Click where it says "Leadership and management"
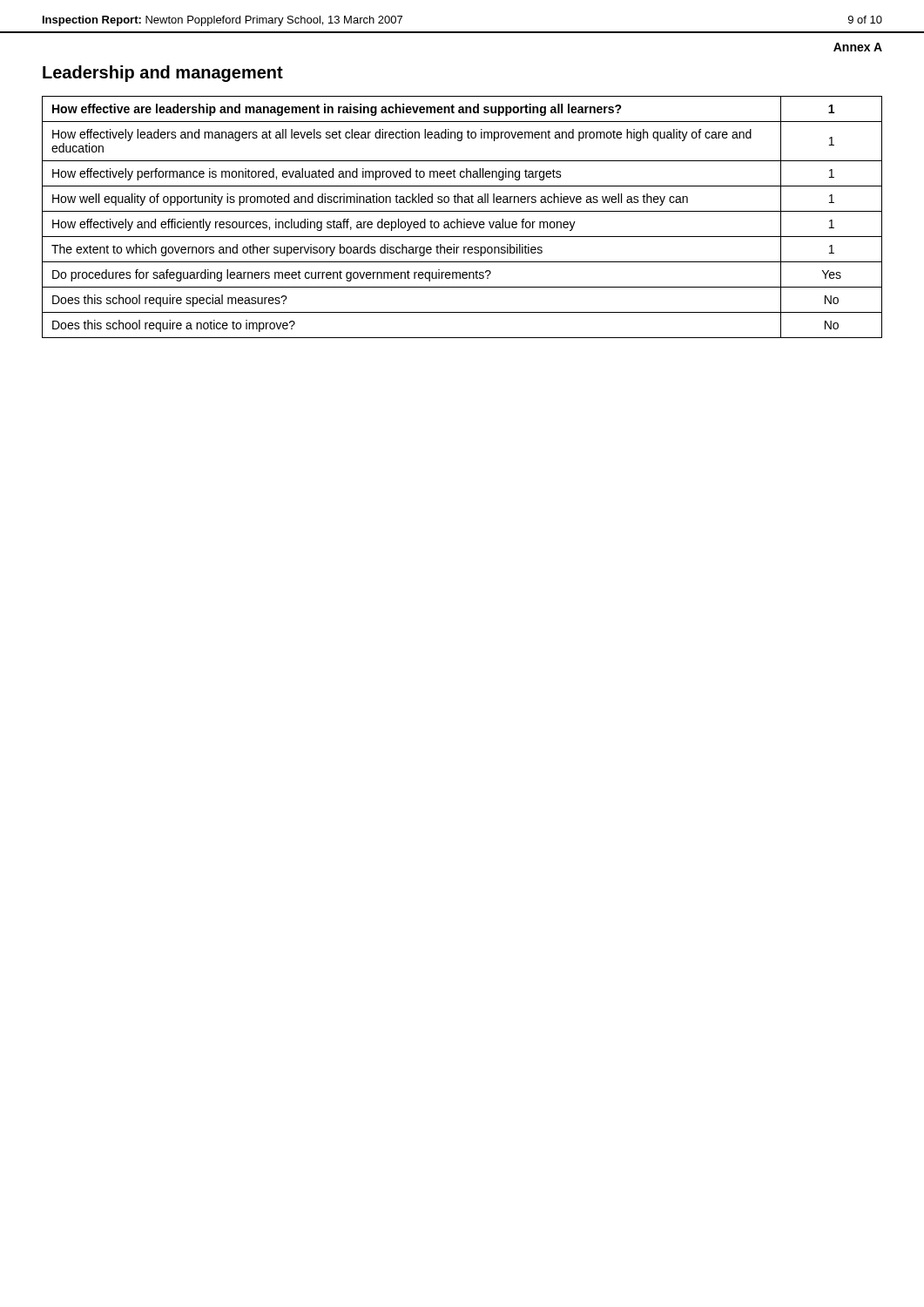 coord(162,72)
